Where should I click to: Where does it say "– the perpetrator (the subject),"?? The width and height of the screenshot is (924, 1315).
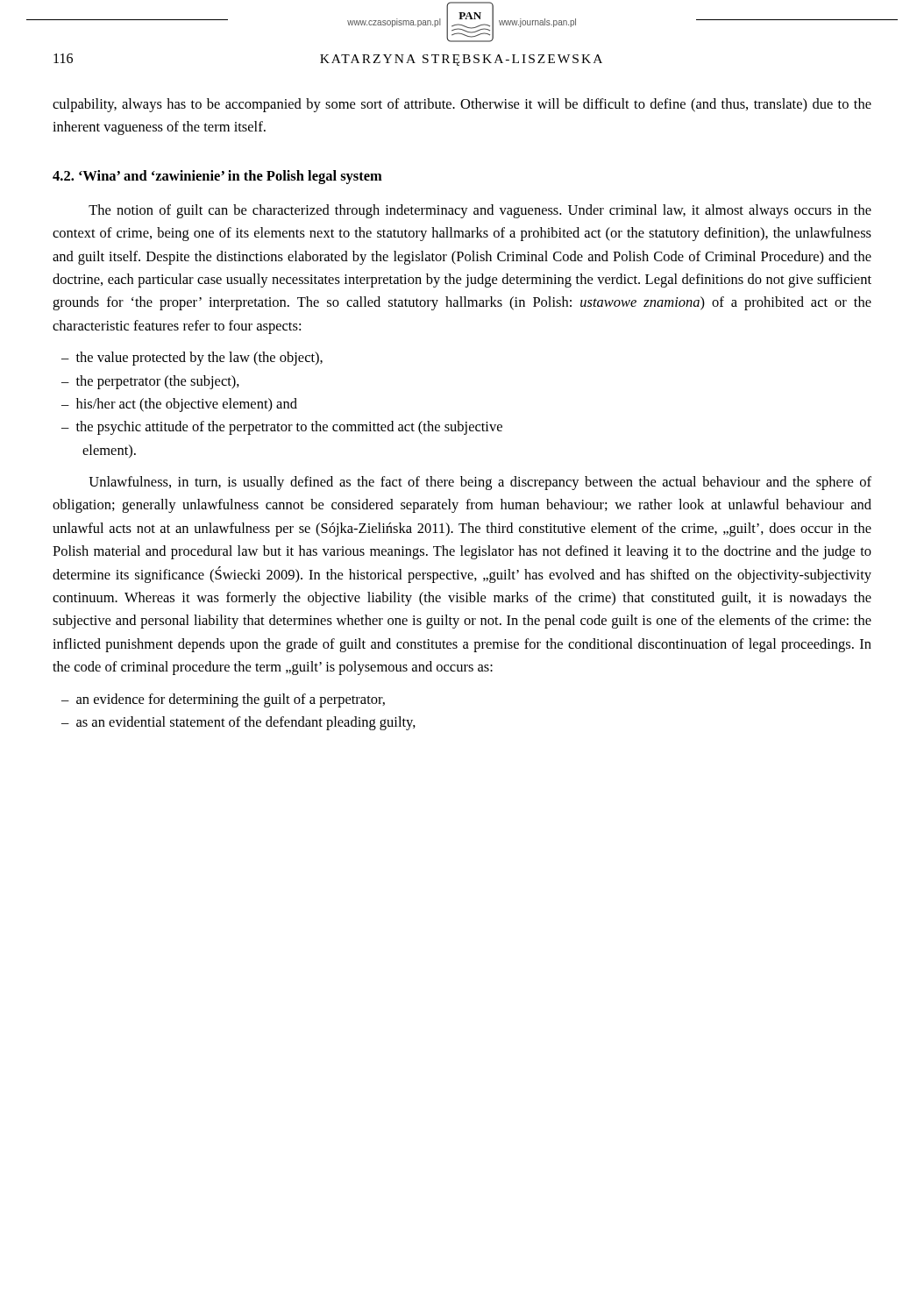[x=151, y=380]
